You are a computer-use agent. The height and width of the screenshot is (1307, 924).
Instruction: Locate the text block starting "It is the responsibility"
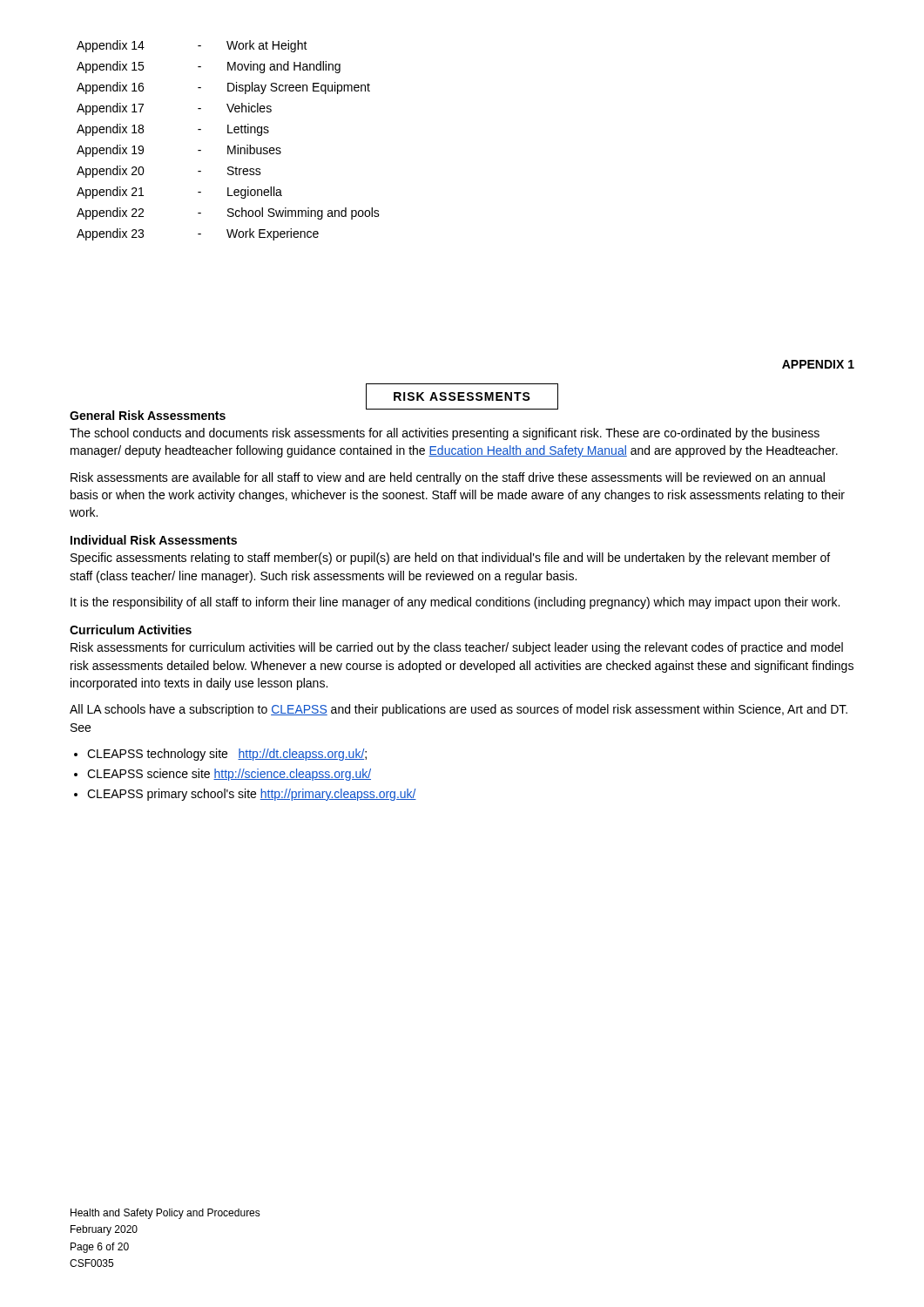coord(455,602)
